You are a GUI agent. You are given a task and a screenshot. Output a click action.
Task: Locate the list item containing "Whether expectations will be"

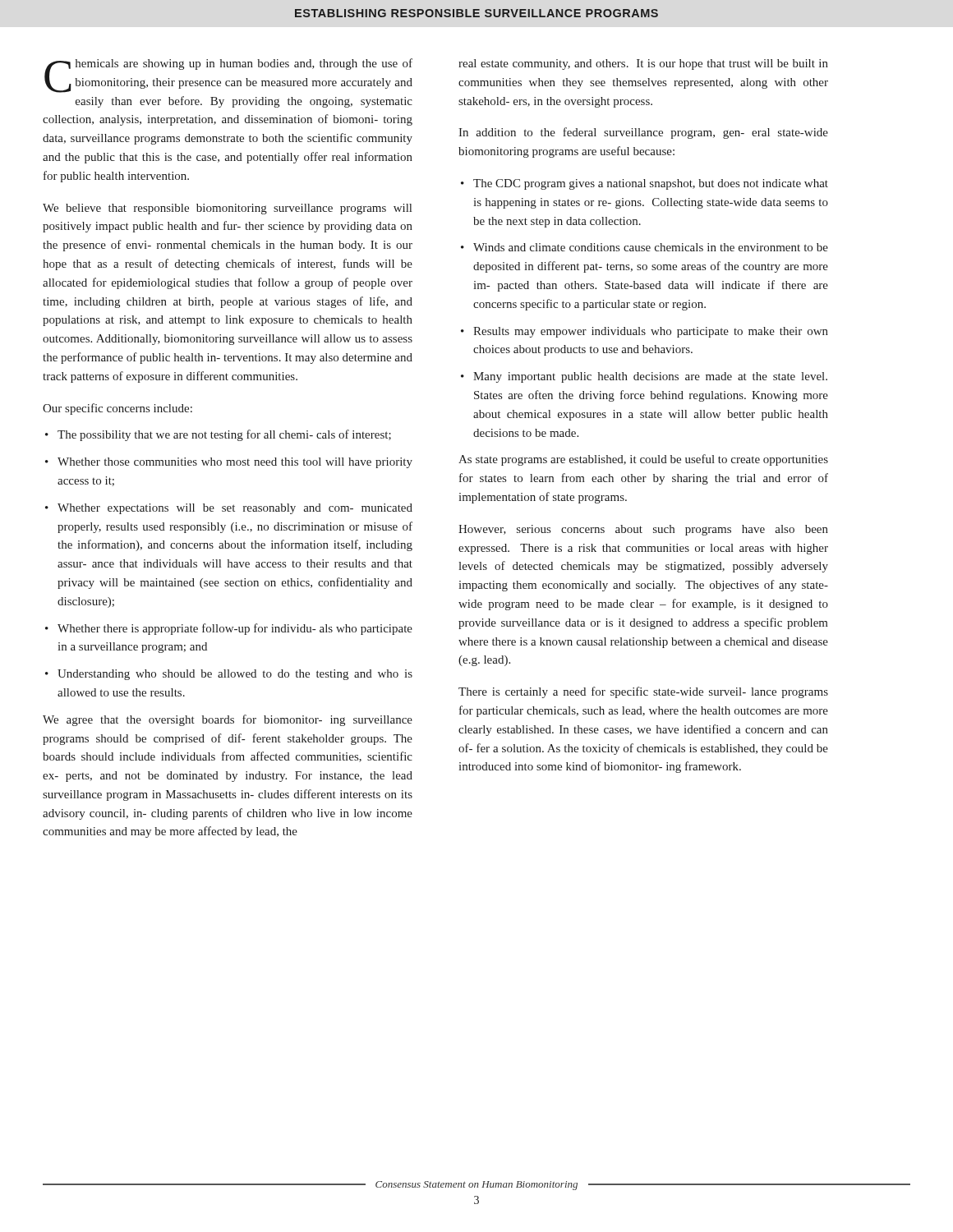click(235, 554)
